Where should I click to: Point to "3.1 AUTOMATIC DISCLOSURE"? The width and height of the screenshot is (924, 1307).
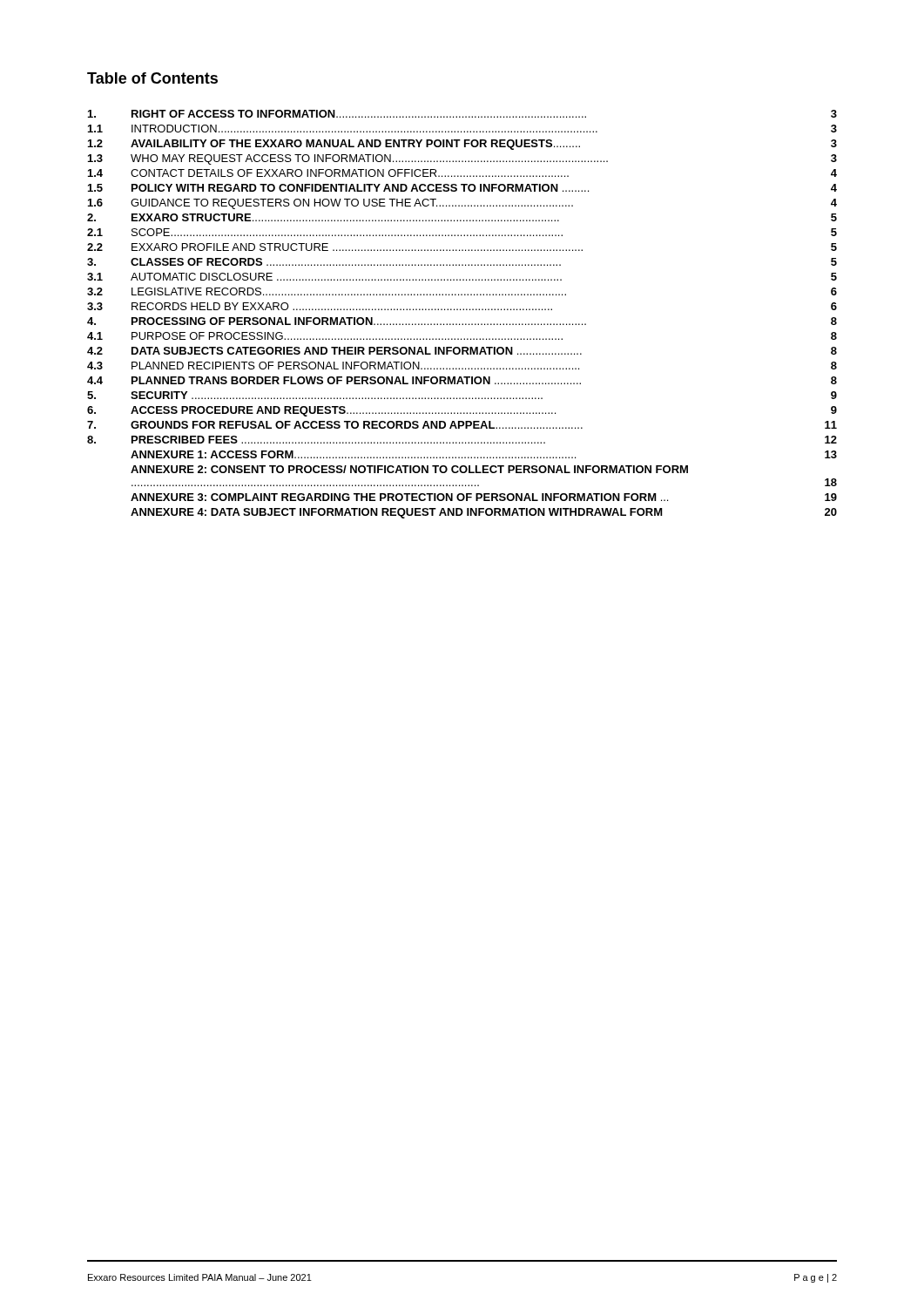(x=462, y=277)
